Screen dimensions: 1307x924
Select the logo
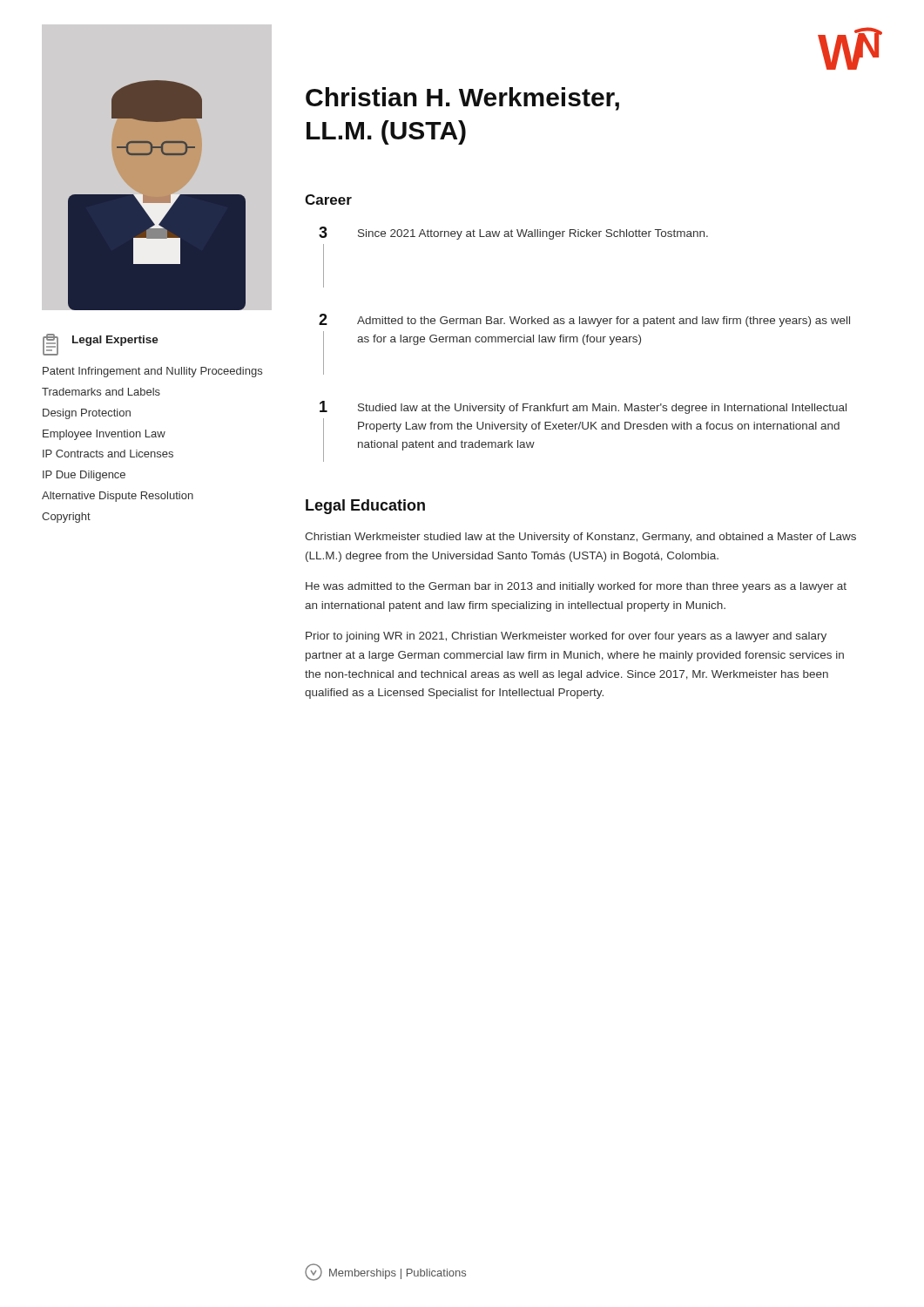point(851,51)
